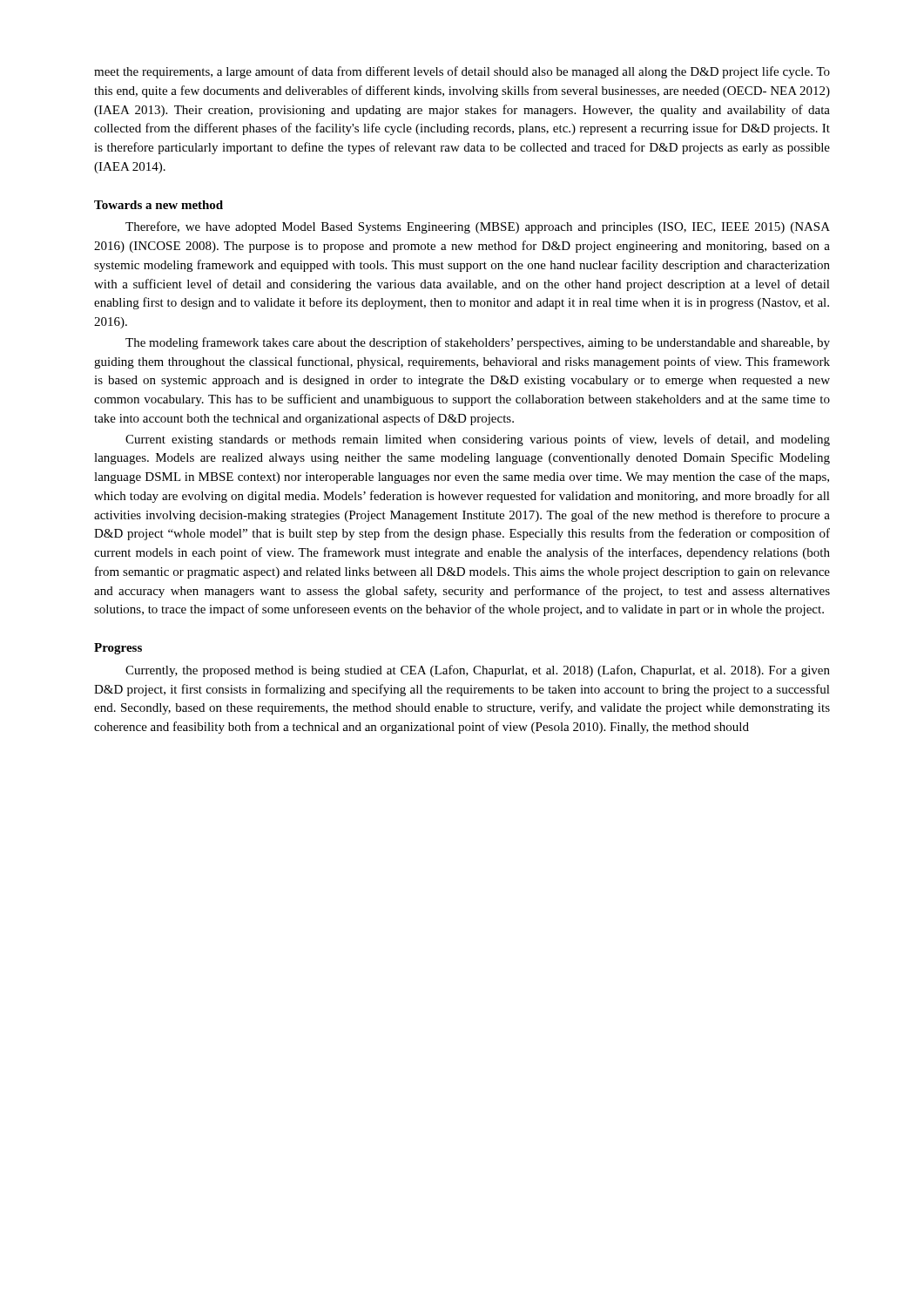This screenshot has width=924, height=1307.
Task: Find the text block containing "Therefore, we have adopted Model"
Action: (462, 274)
